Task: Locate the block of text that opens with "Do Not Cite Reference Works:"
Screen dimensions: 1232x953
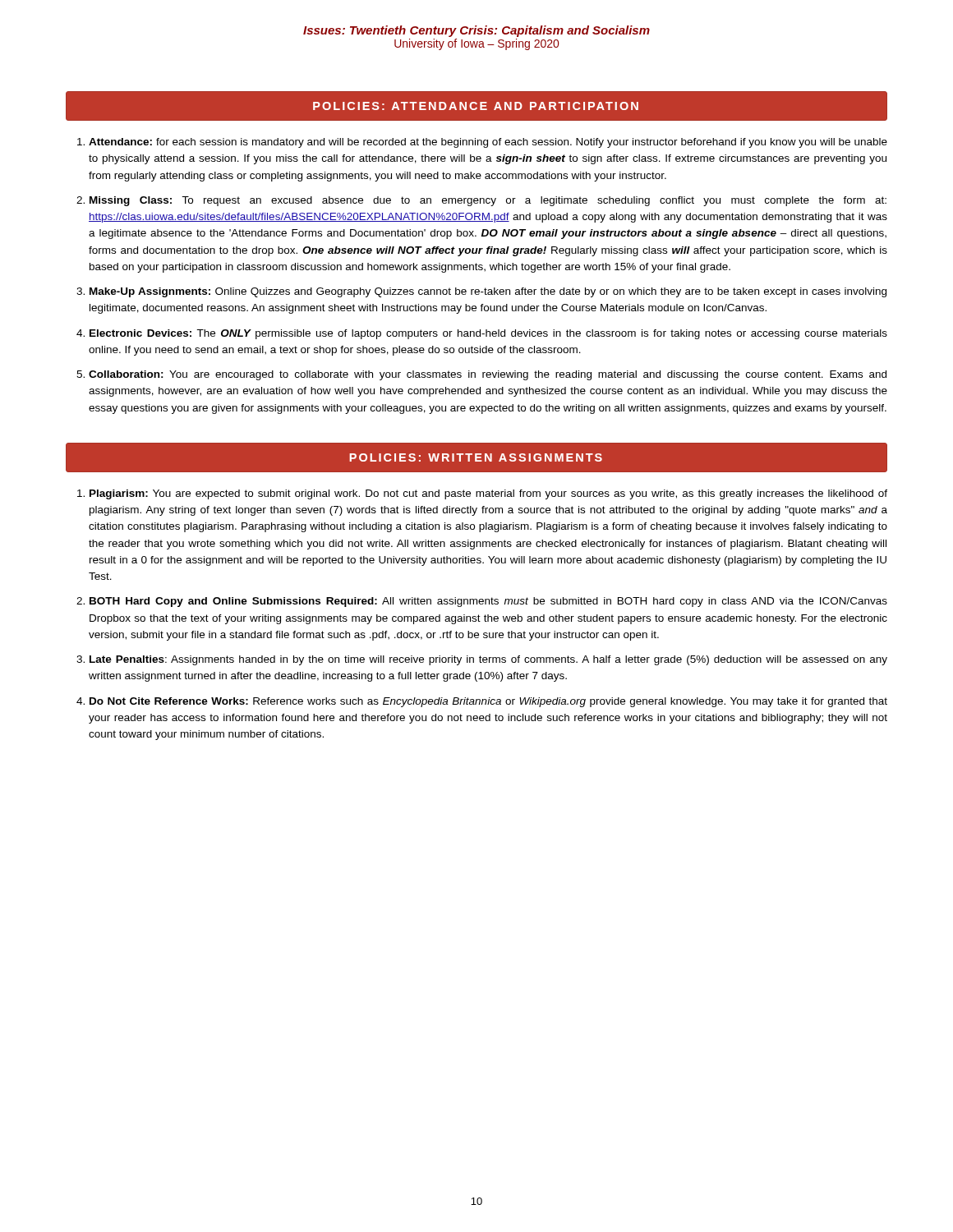Action: tap(488, 717)
